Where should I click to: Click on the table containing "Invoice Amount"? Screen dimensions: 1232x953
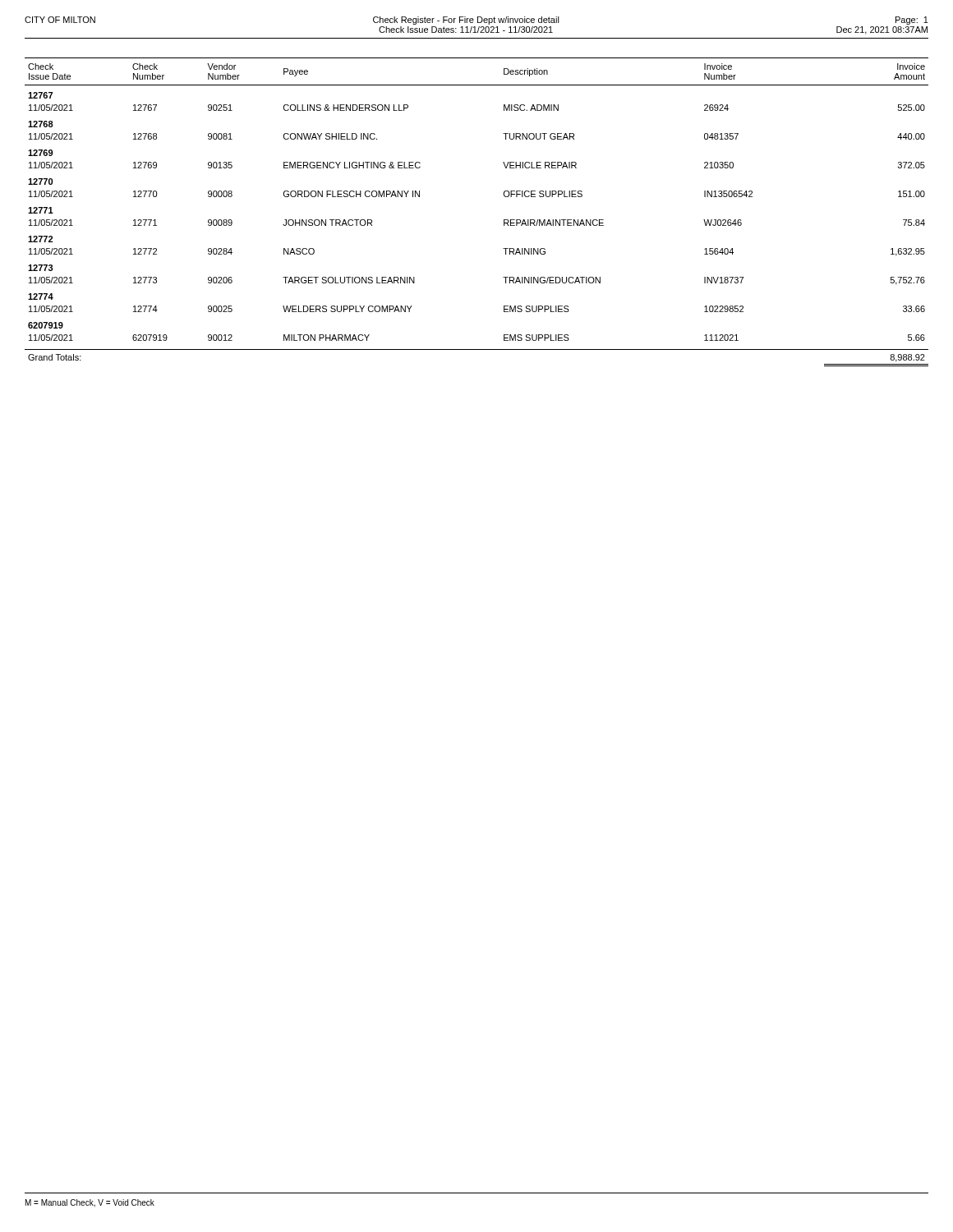[x=476, y=212]
